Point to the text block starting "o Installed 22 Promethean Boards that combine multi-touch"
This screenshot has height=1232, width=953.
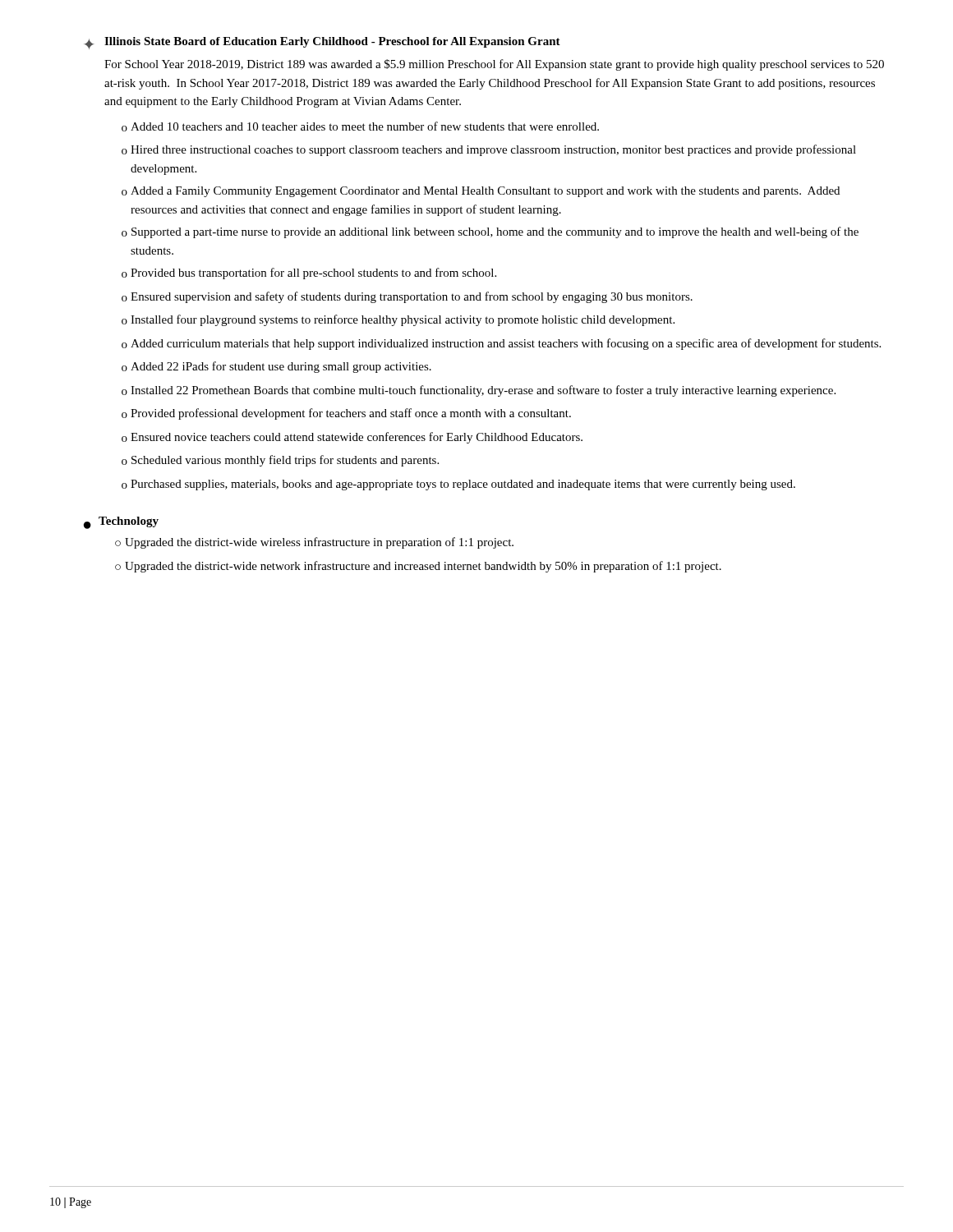tap(496, 390)
